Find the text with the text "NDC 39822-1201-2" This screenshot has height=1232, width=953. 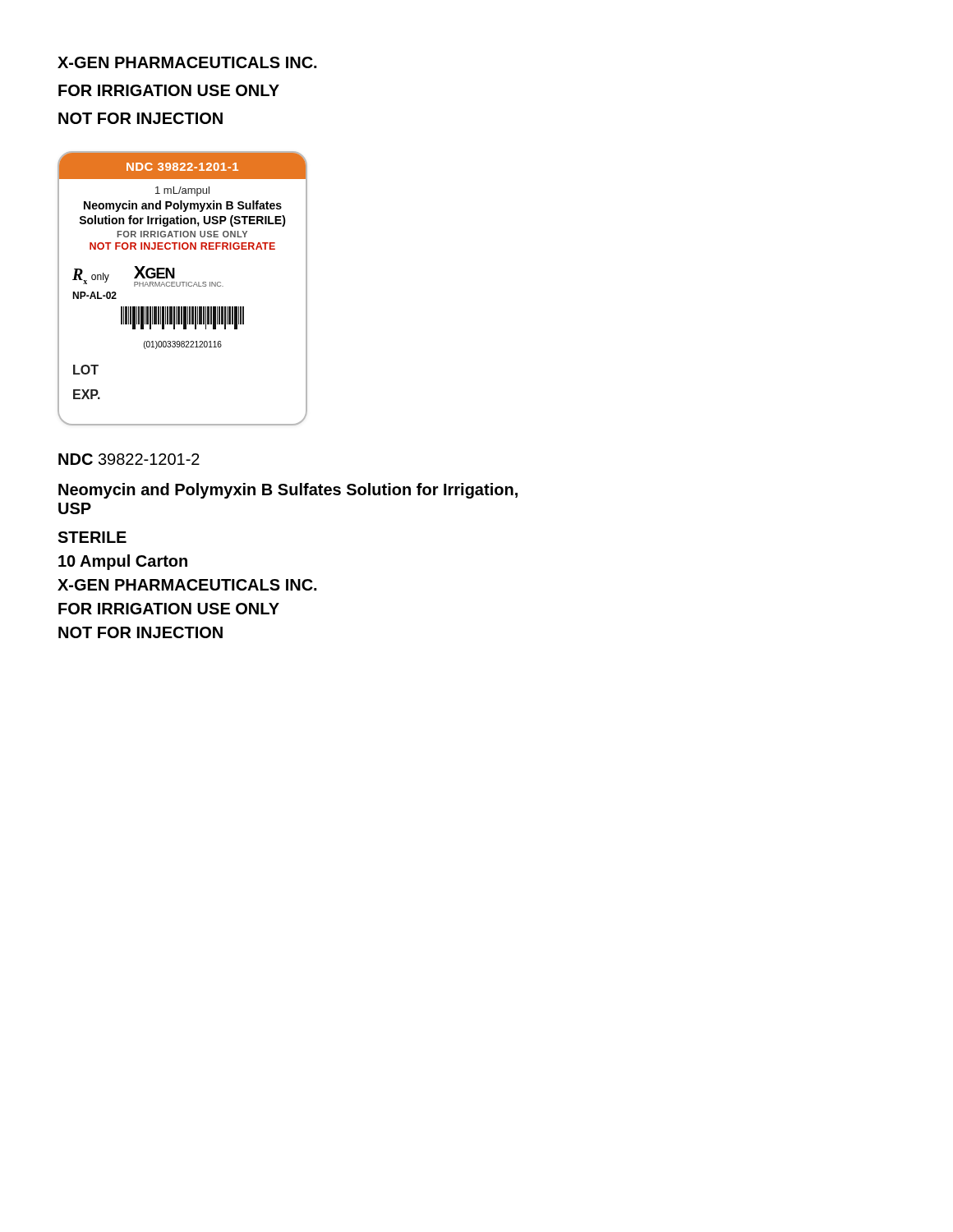click(129, 459)
